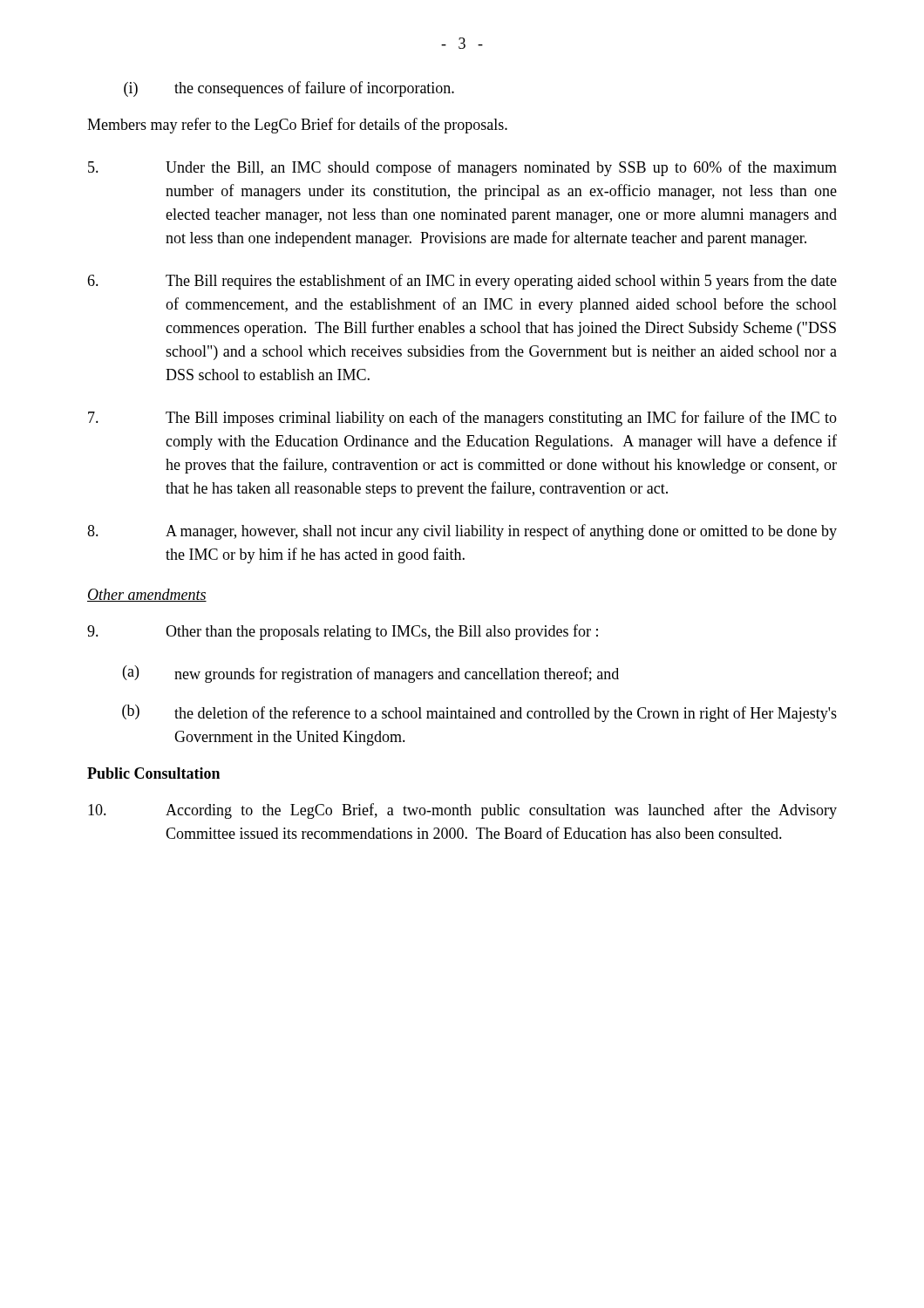924x1308 pixels.
Task: Click on the text starting "Under the Bill, an"
Action: (x=462, y=203)
